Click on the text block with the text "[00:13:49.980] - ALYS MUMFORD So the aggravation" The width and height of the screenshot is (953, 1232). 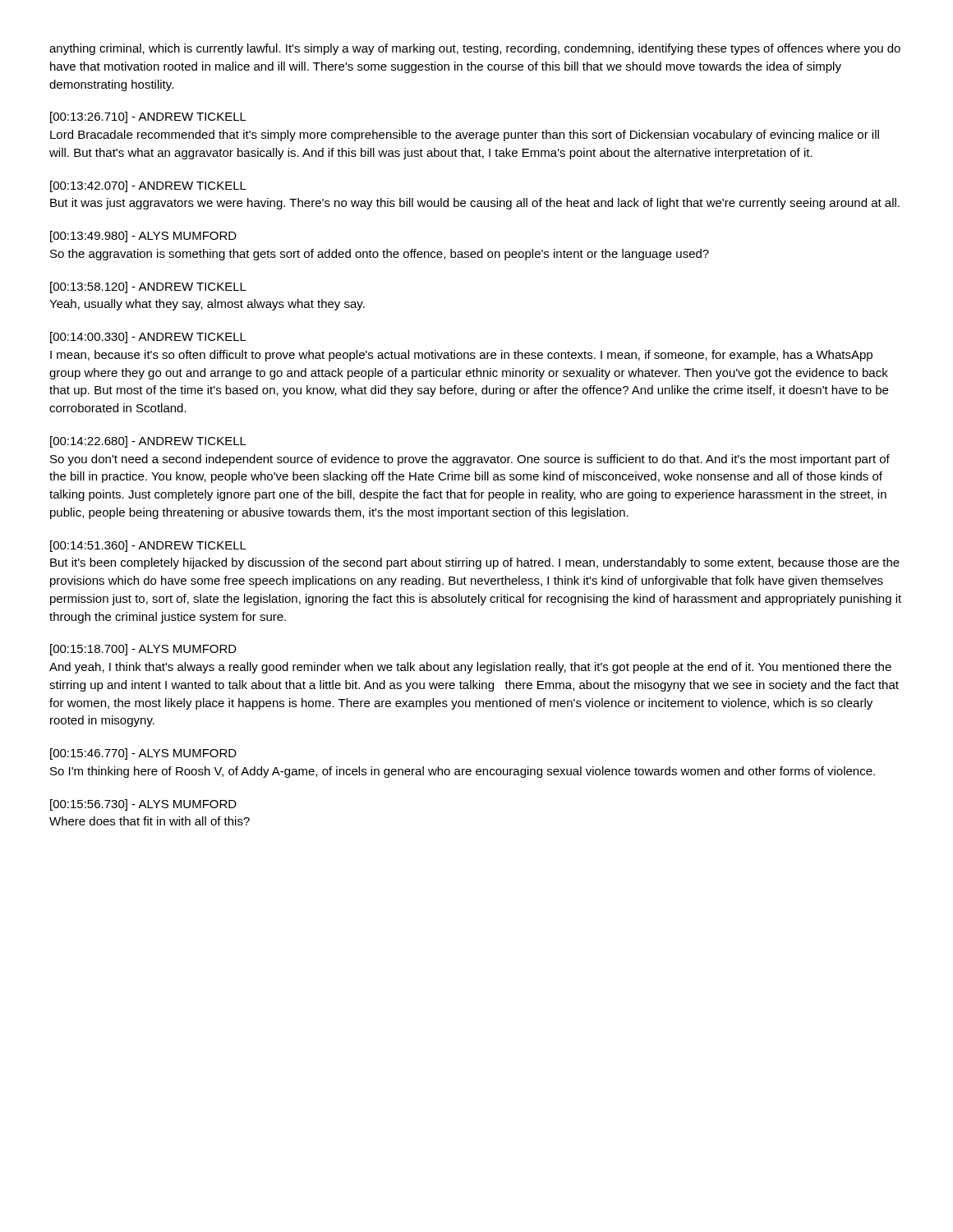(x=476, y=245)
